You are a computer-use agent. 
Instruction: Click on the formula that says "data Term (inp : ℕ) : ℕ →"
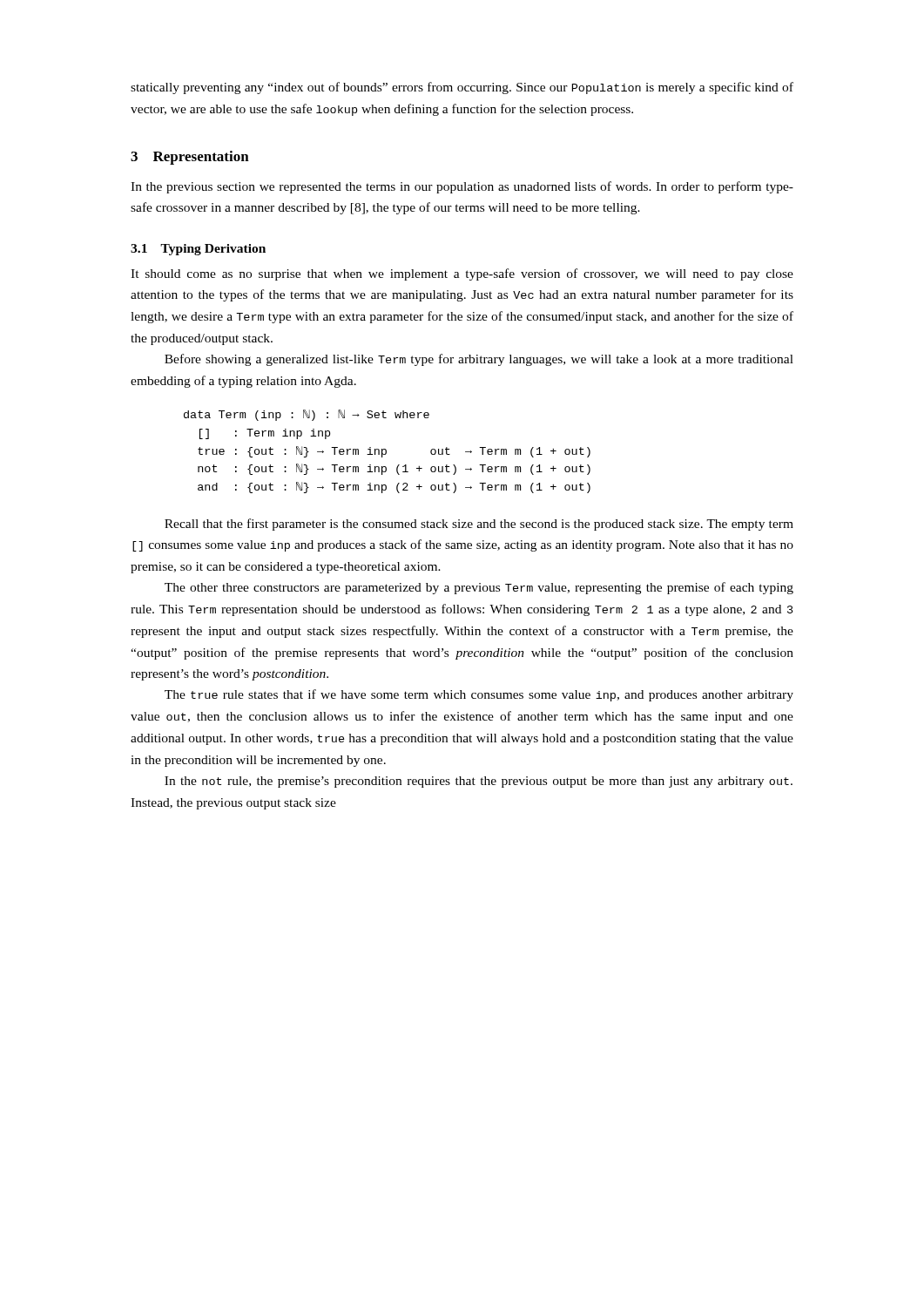[x=387, y=451]
